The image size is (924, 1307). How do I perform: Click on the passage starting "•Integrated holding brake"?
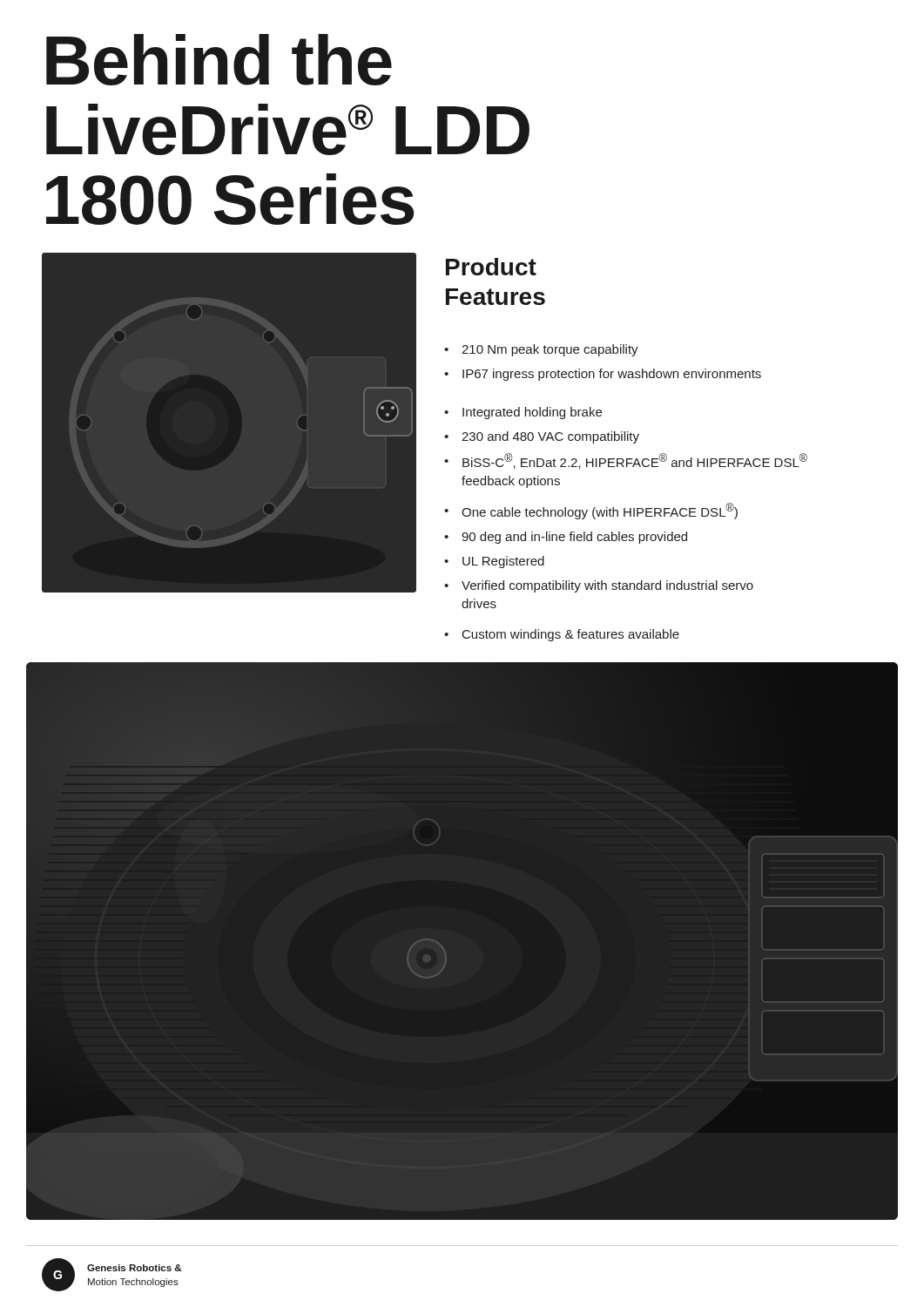523,413
